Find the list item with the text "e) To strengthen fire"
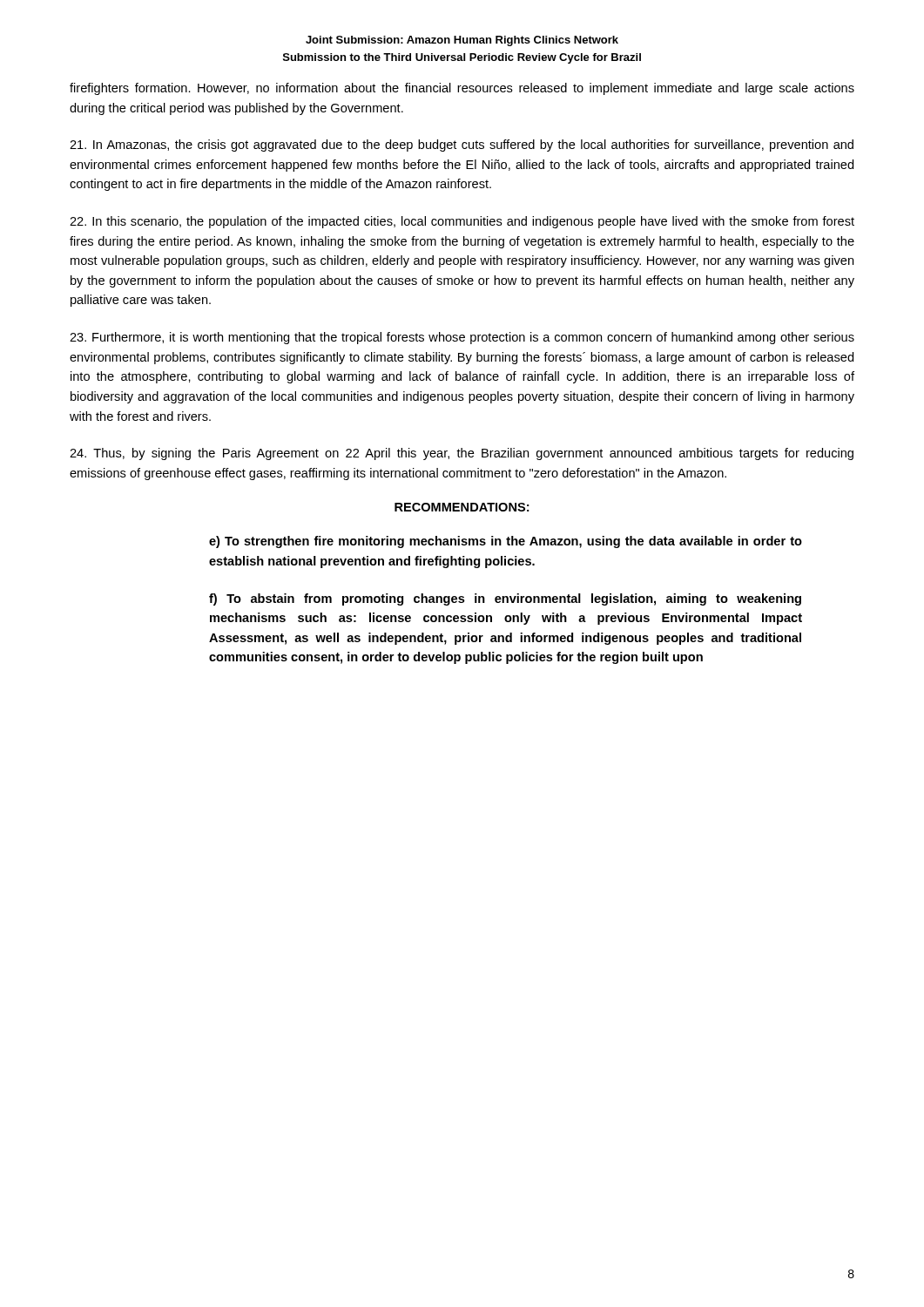 [x=506, y=551]
